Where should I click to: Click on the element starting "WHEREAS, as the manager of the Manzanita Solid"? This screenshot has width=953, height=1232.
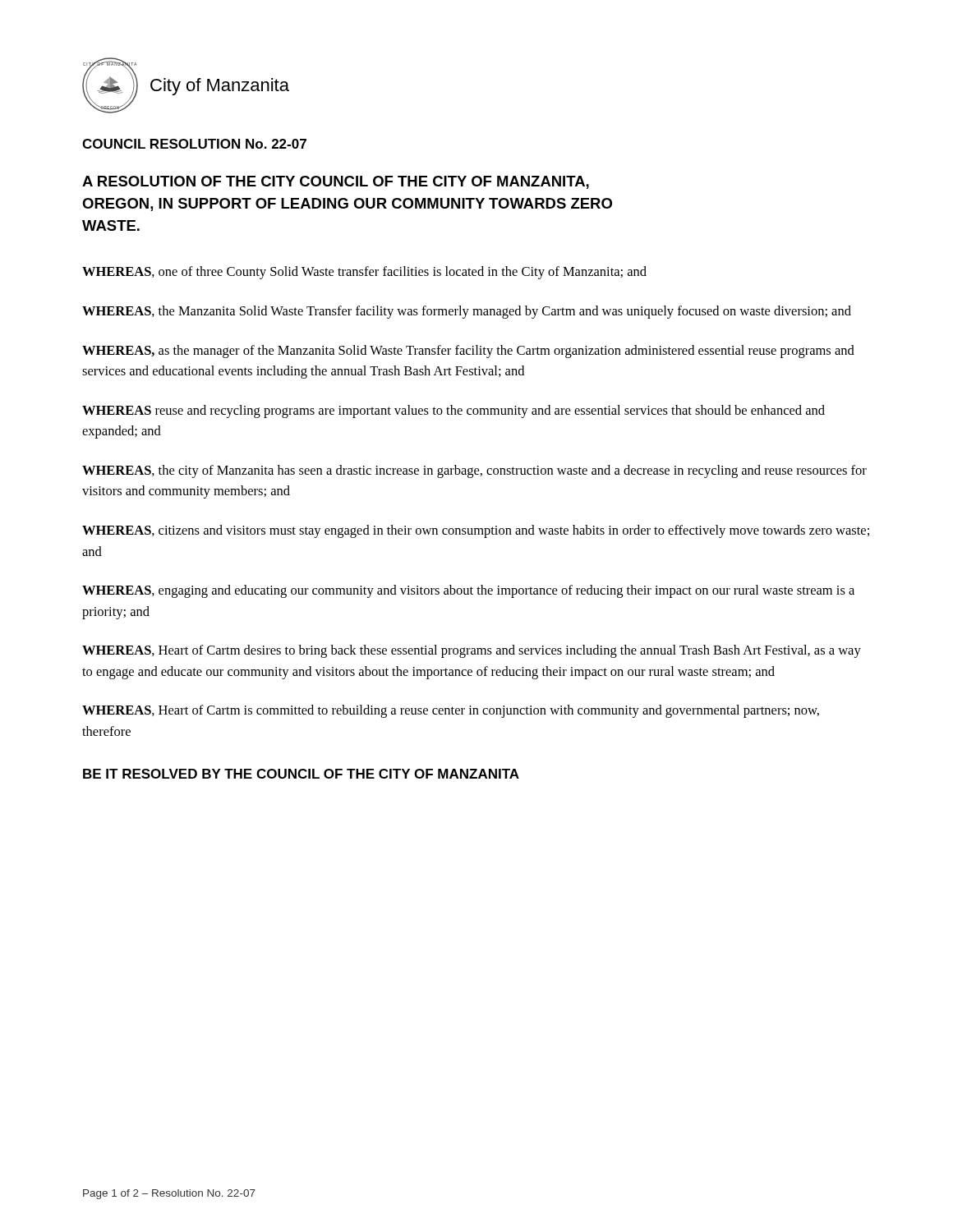tap(468, 360)
